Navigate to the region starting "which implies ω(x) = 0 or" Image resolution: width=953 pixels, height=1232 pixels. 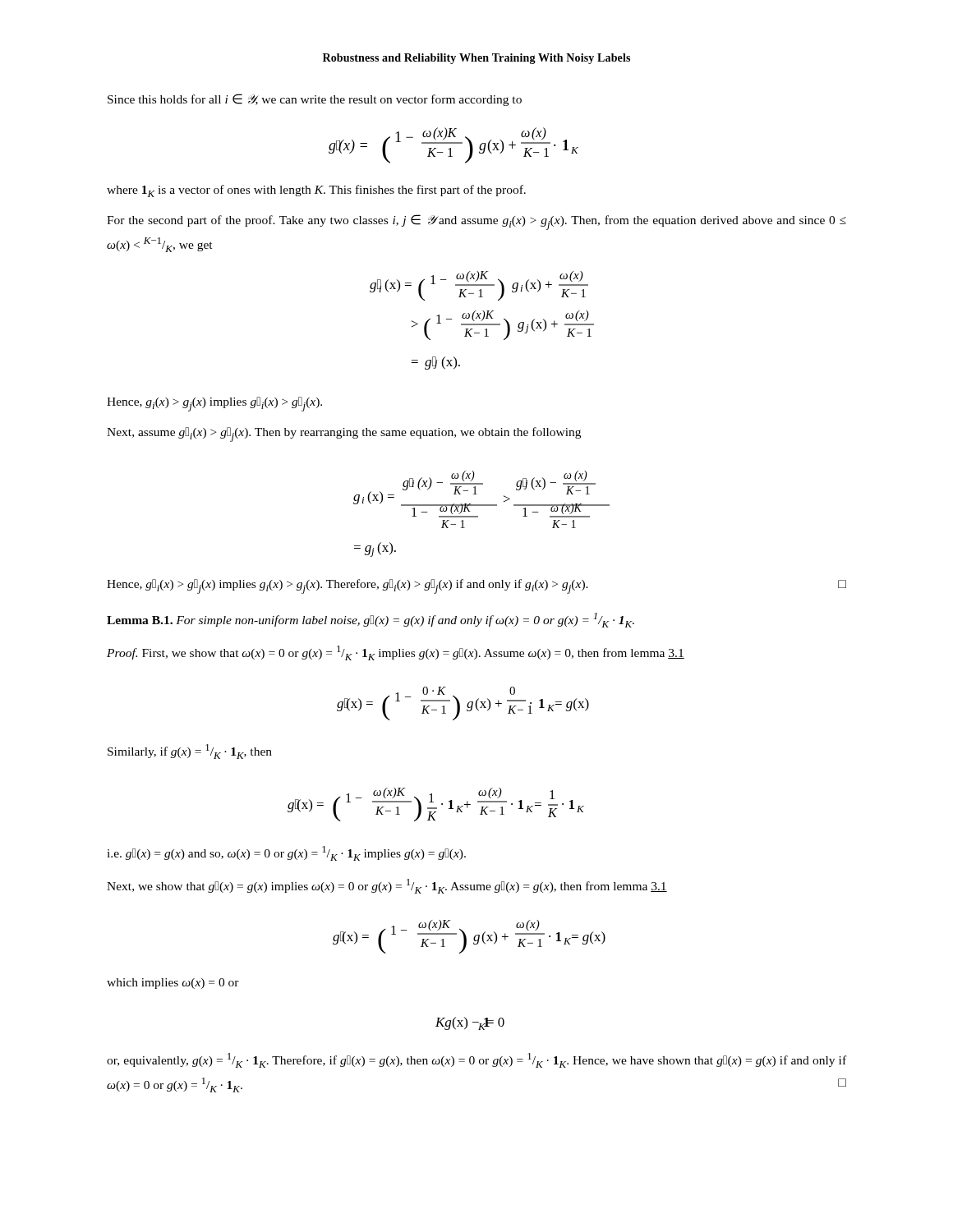(173, 982)
